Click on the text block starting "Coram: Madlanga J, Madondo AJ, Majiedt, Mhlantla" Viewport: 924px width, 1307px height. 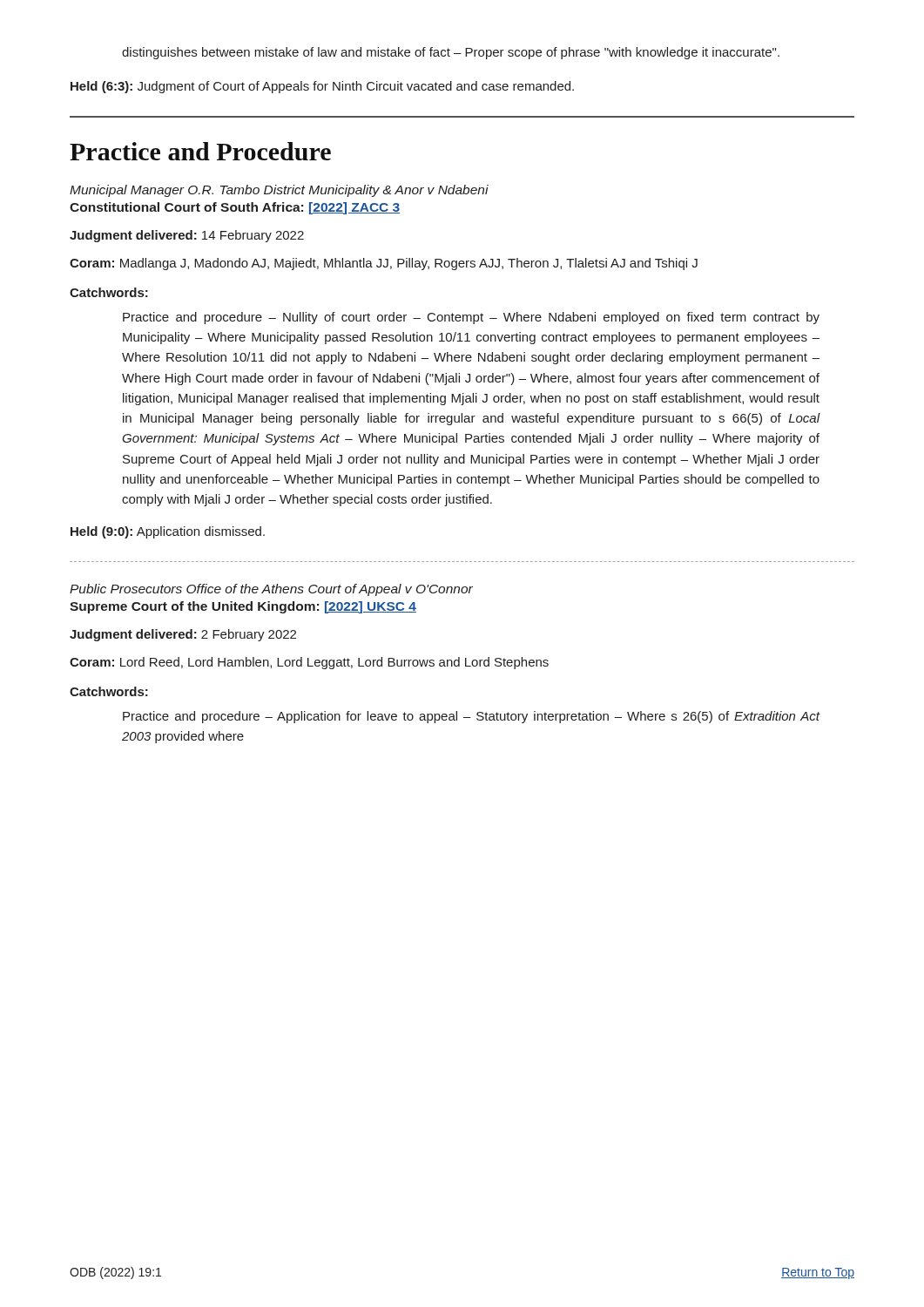pos(384,262)
